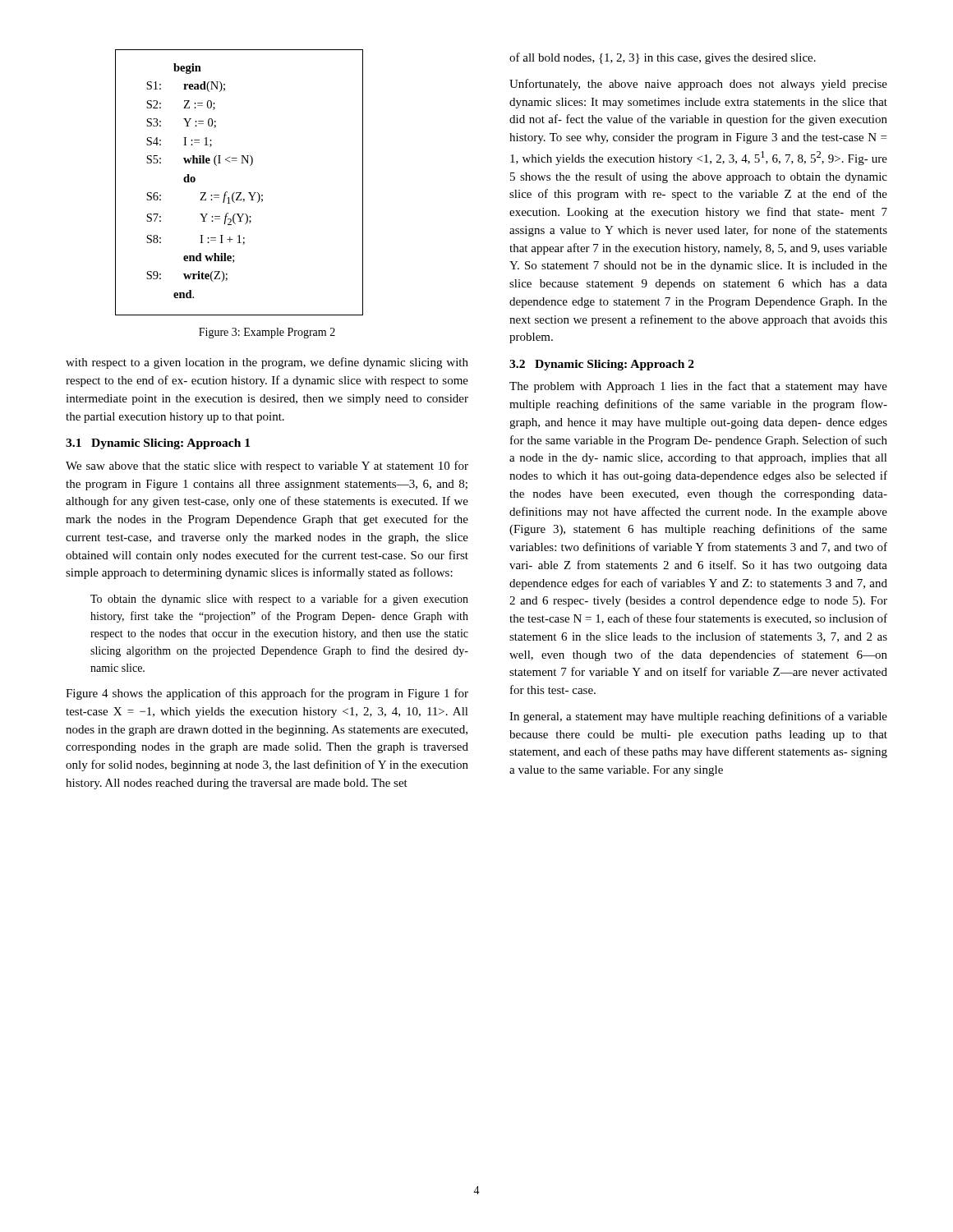Locate the section header with the text "3.1 Dynamic Slicing: Approach 1"
Screen dimensions: 1232x953
pos(158,443)
